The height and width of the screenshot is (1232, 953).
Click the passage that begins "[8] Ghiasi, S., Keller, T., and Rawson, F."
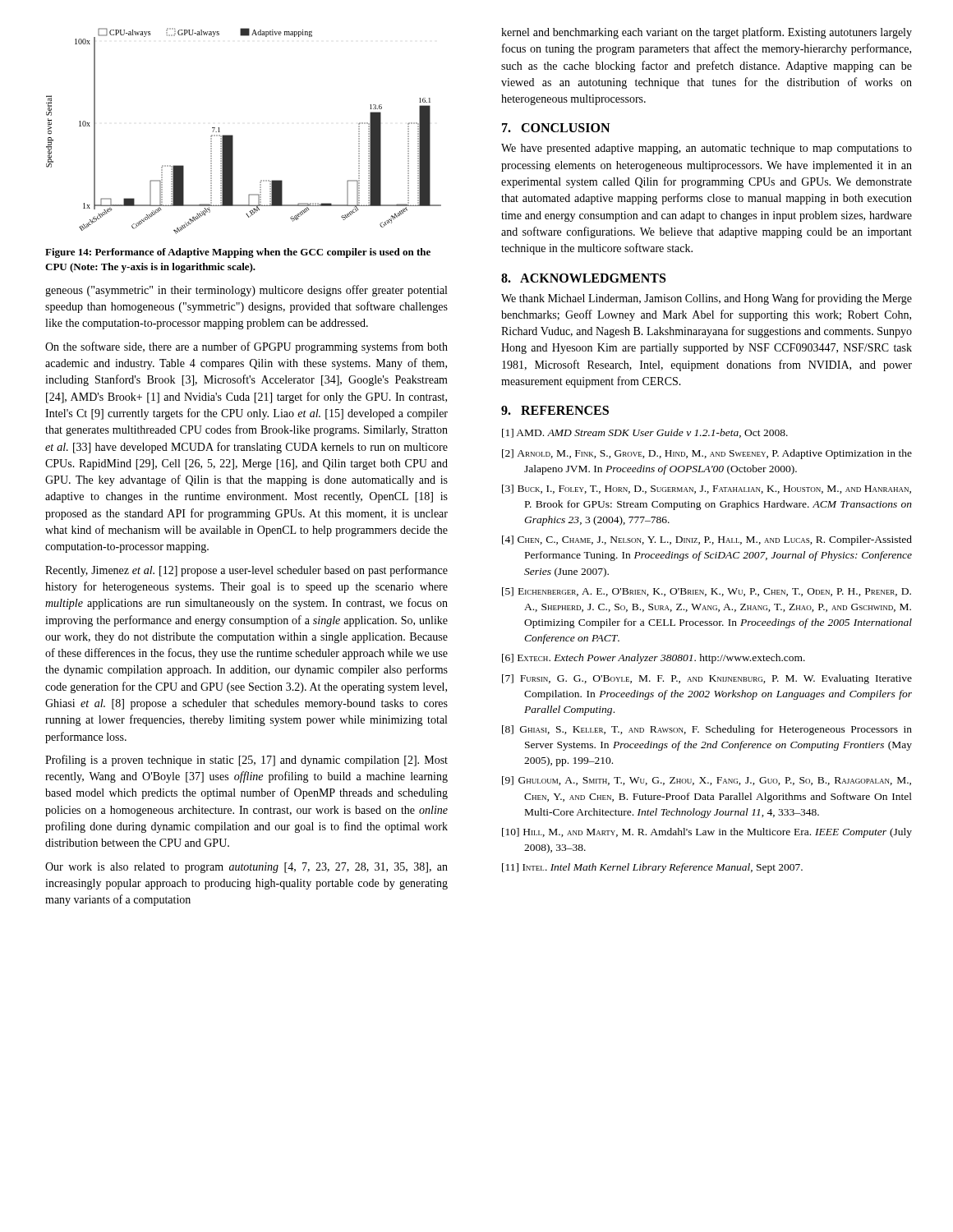click(707, 745)
